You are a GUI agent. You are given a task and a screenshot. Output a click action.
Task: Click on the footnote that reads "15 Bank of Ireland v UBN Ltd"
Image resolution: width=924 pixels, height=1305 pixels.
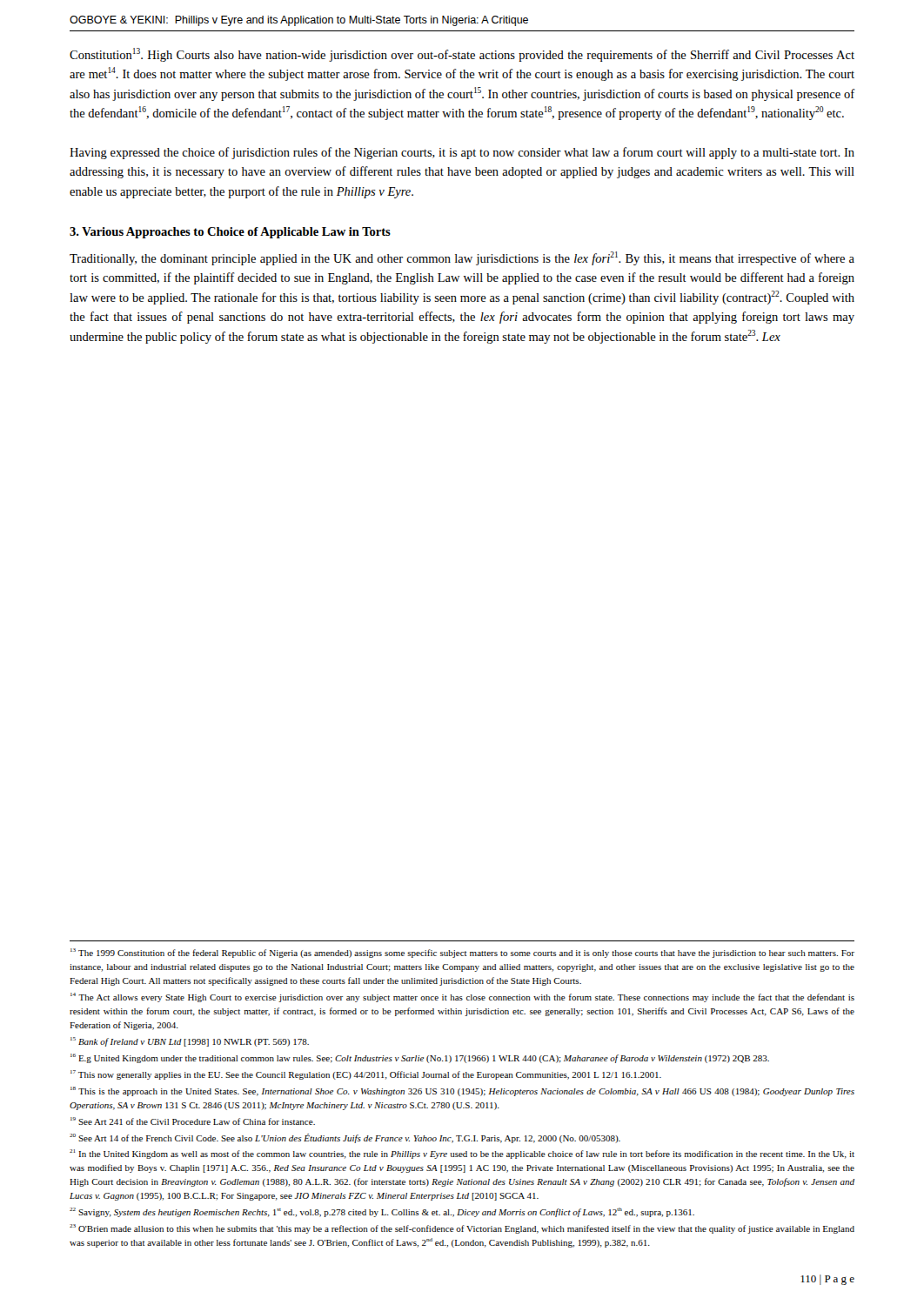[189, 1041]
